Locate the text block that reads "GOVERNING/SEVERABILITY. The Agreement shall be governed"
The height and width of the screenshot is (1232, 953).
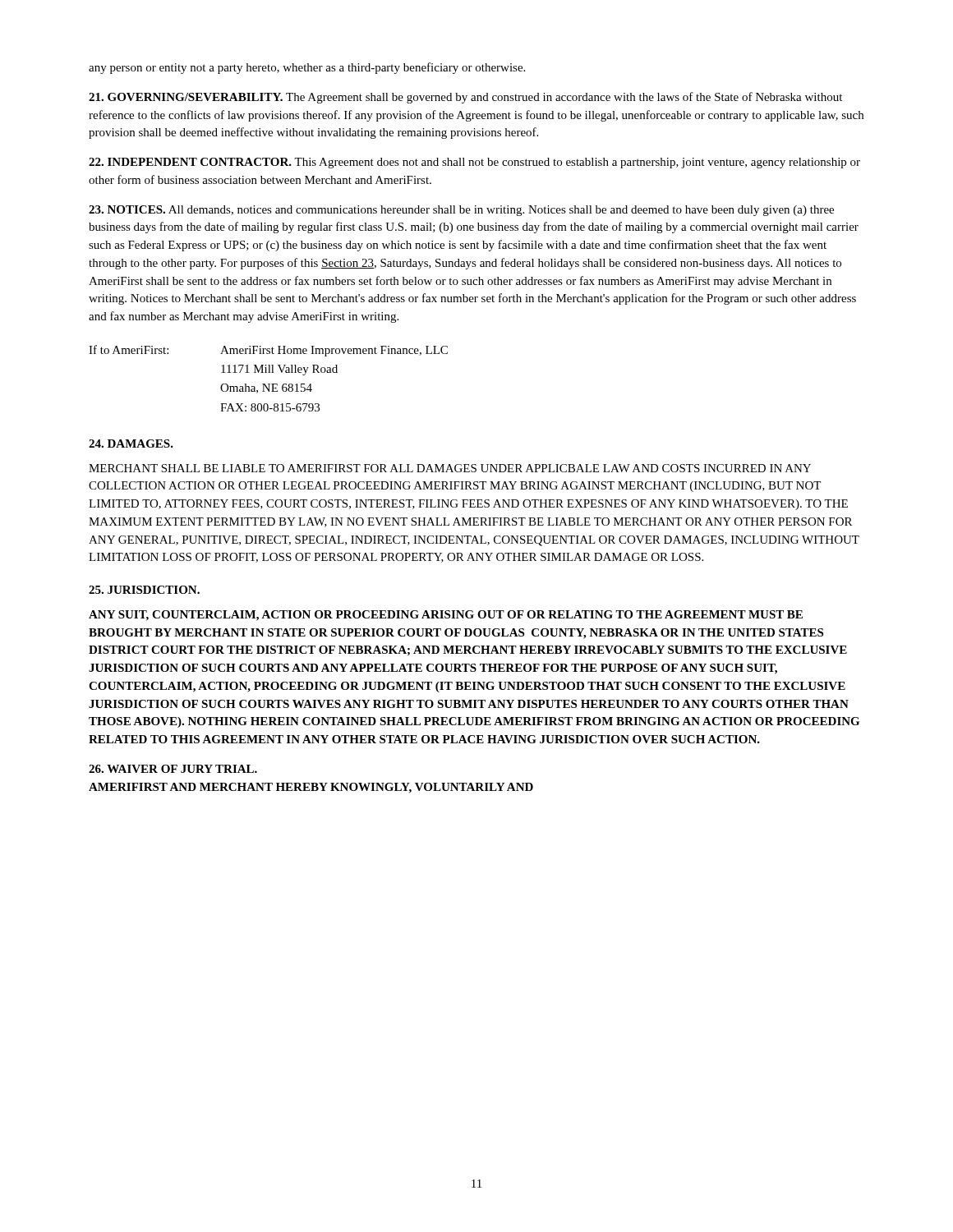point(476,115)
